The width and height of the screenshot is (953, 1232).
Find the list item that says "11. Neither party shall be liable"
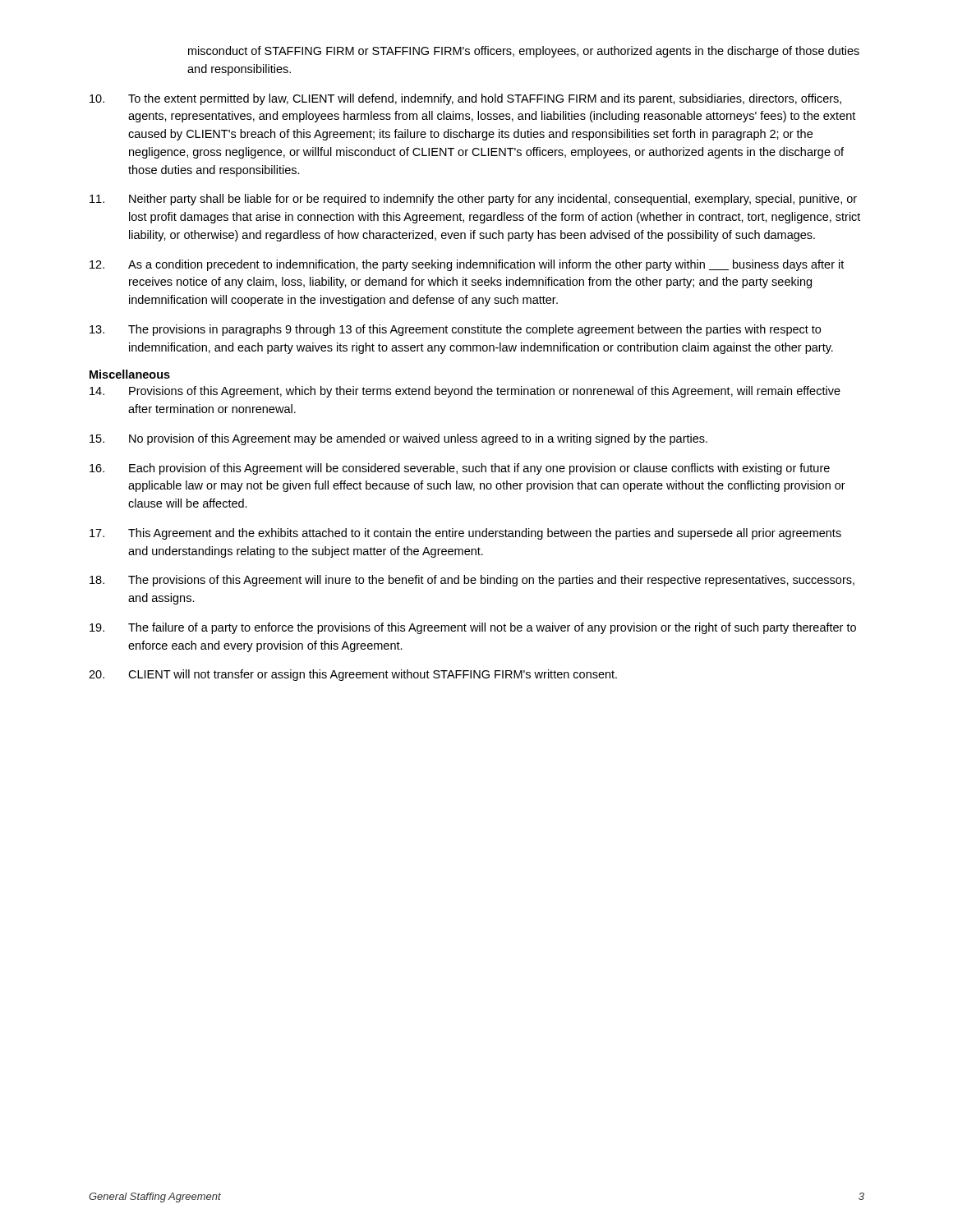pos(476,218)
